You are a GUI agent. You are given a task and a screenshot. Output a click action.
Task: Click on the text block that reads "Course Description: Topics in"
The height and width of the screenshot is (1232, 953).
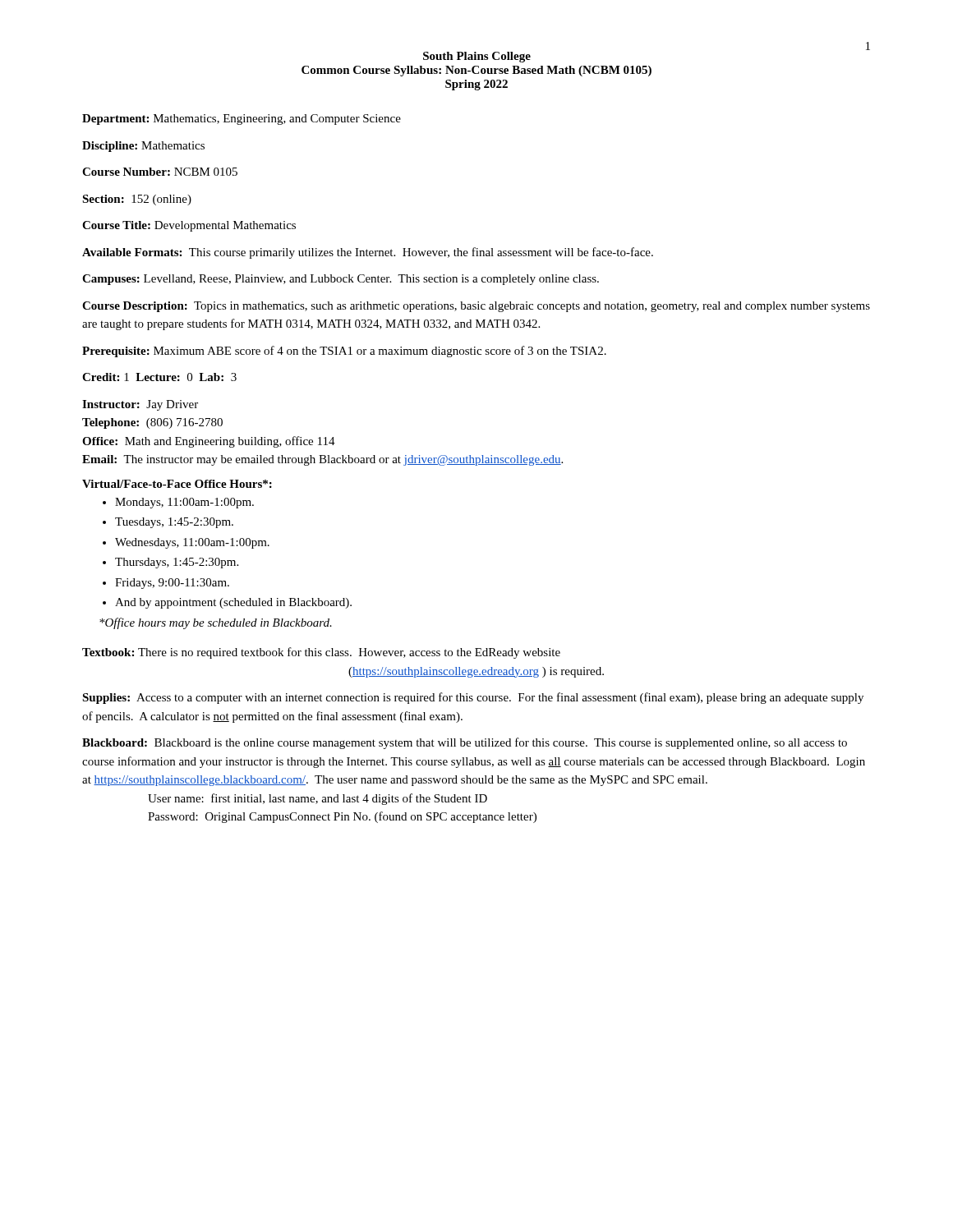(x=476, y=314)
